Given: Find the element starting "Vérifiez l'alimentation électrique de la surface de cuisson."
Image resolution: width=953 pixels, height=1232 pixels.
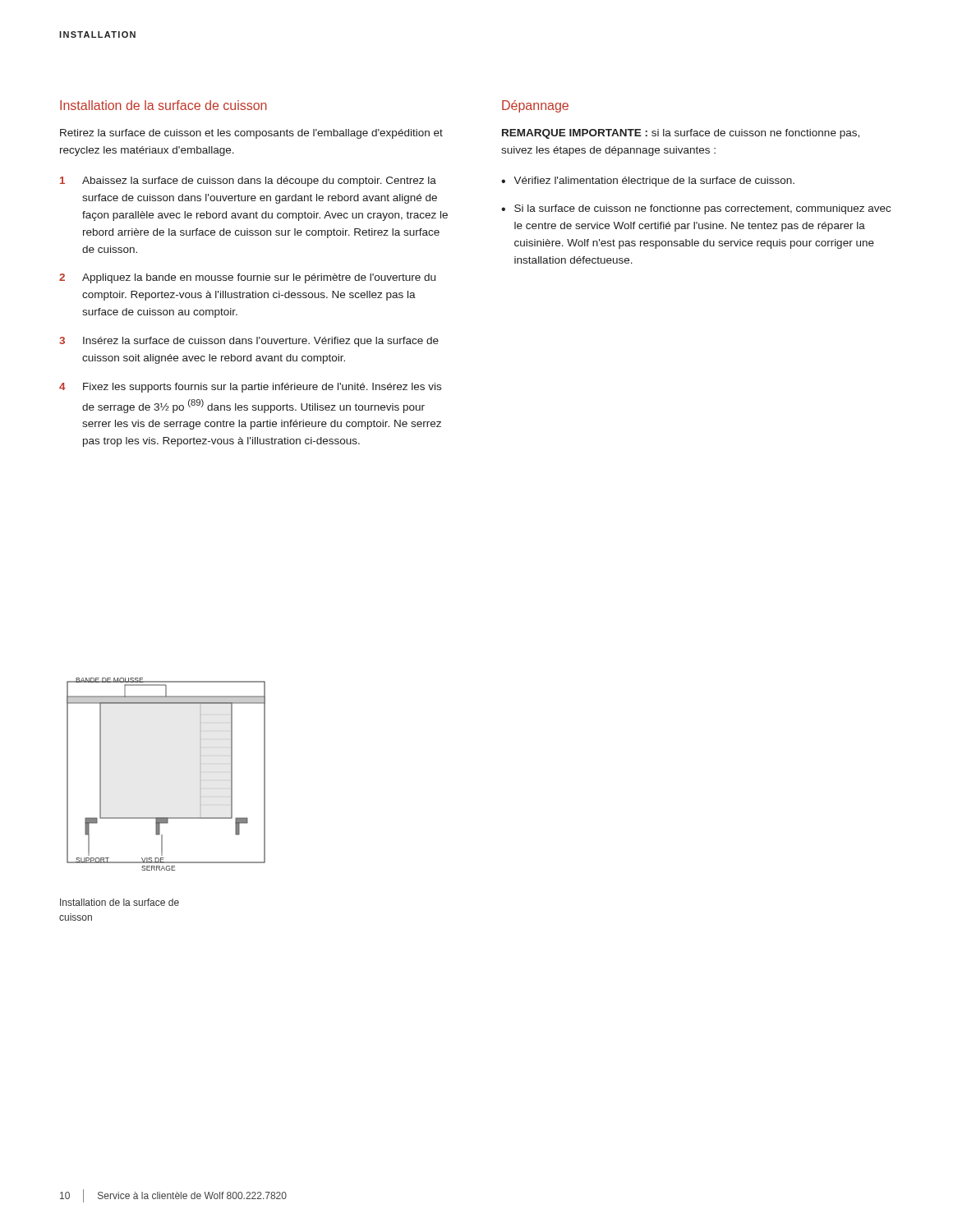Looking at the screenshot, I should (x=655, y=180).
